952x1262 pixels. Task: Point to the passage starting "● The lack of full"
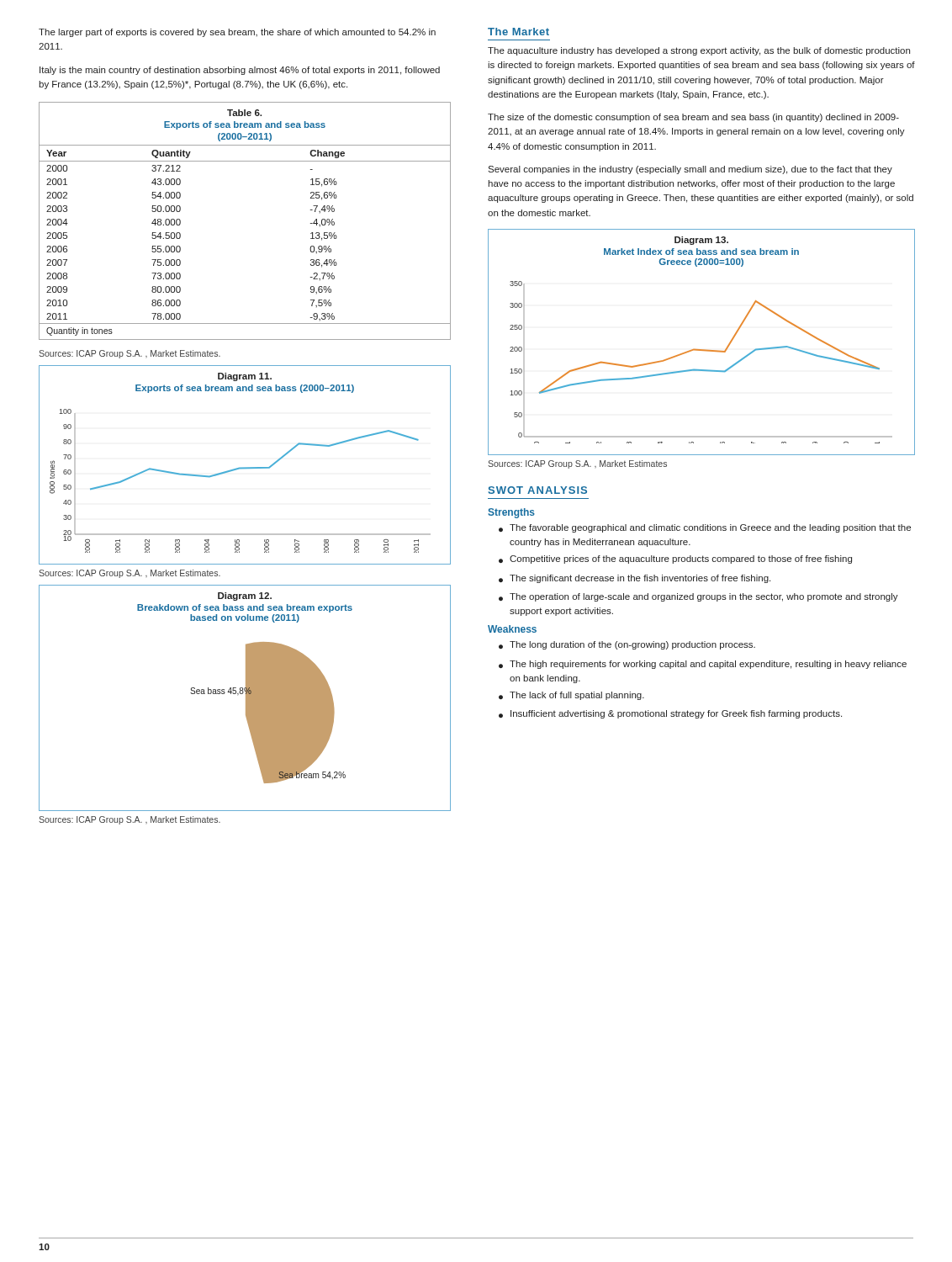click(571, 696)
